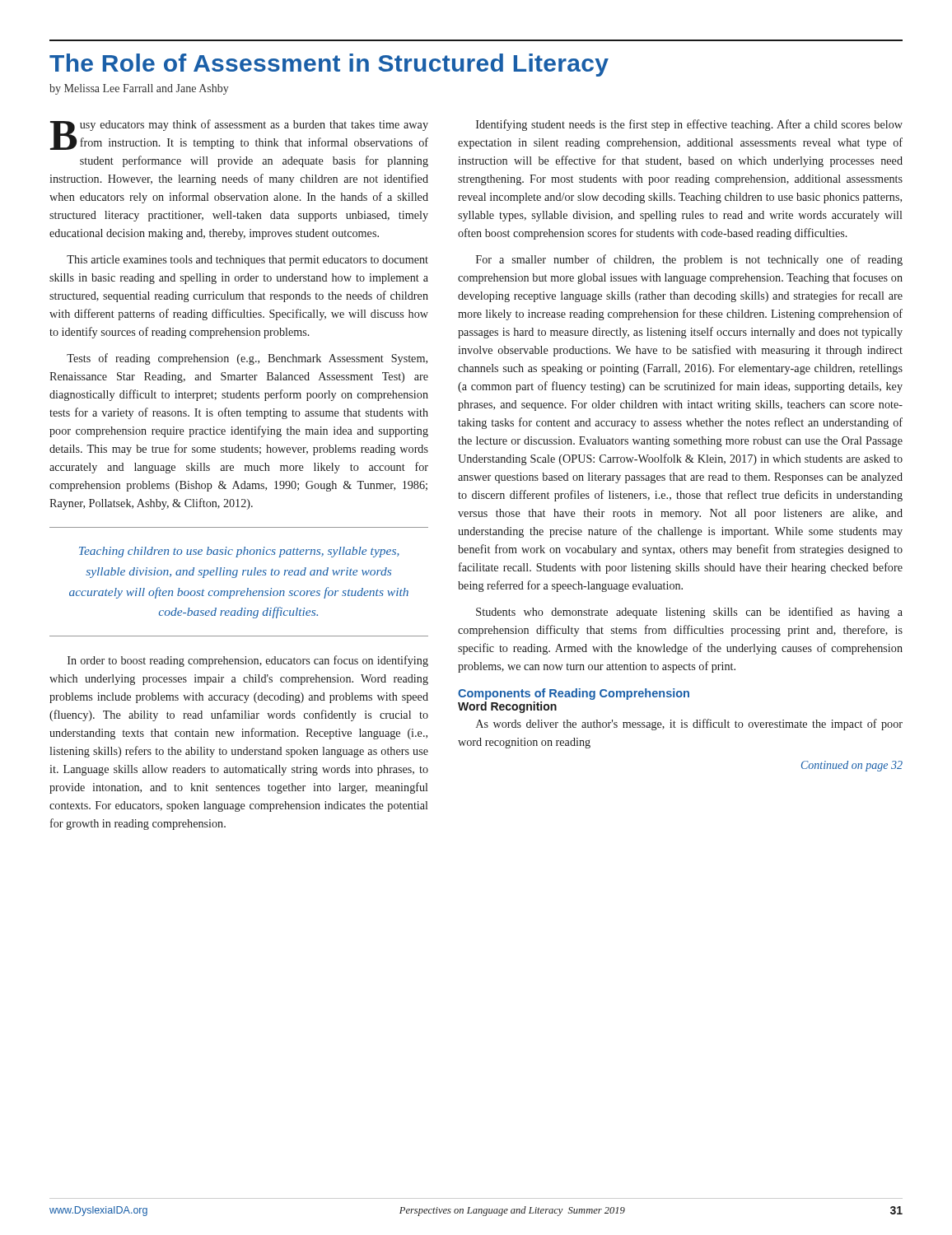Find the block on this page that starts "For a smaller number"

pos(680,422)
